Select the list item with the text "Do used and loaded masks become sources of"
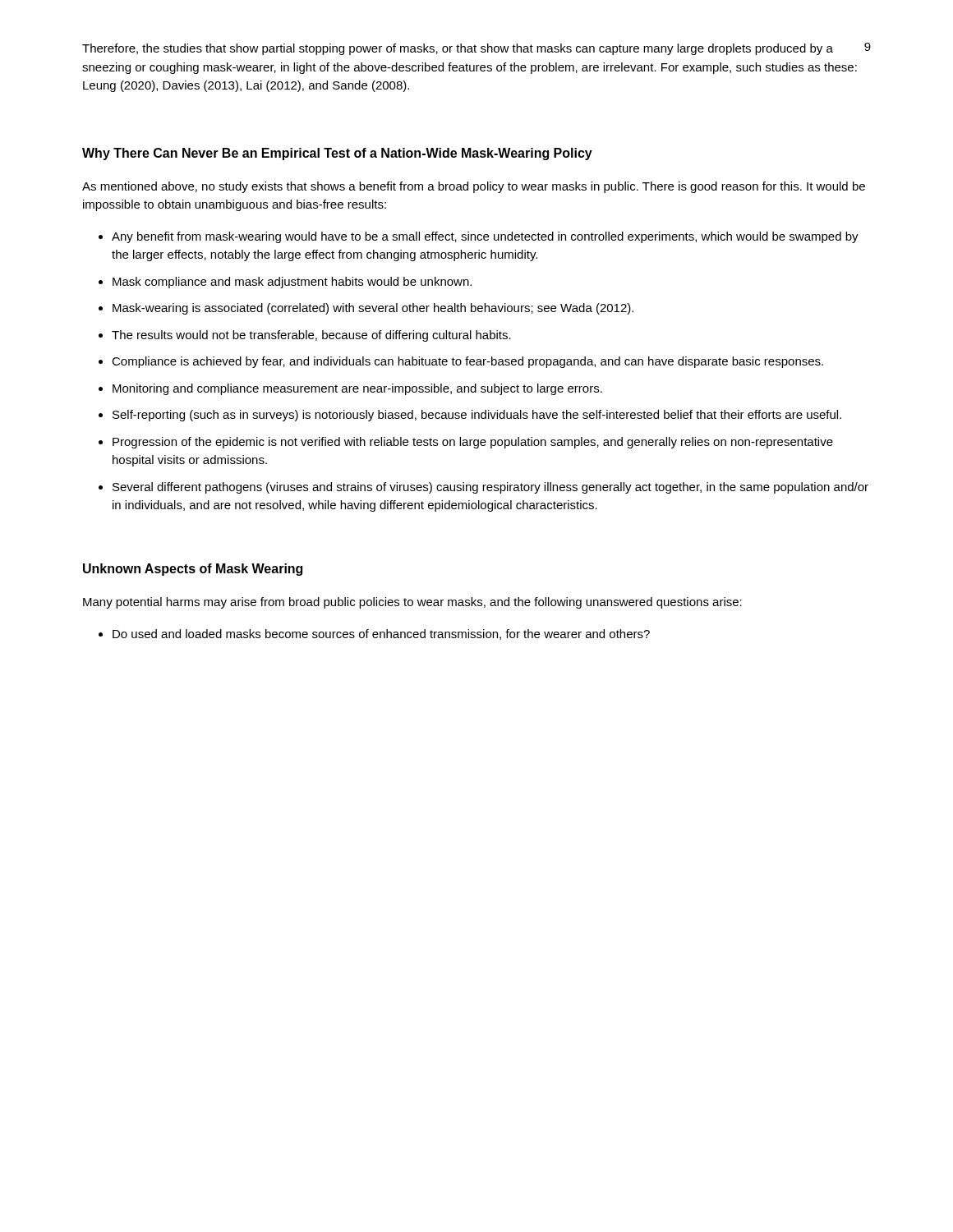953x1232 pixels. (381, 633)
